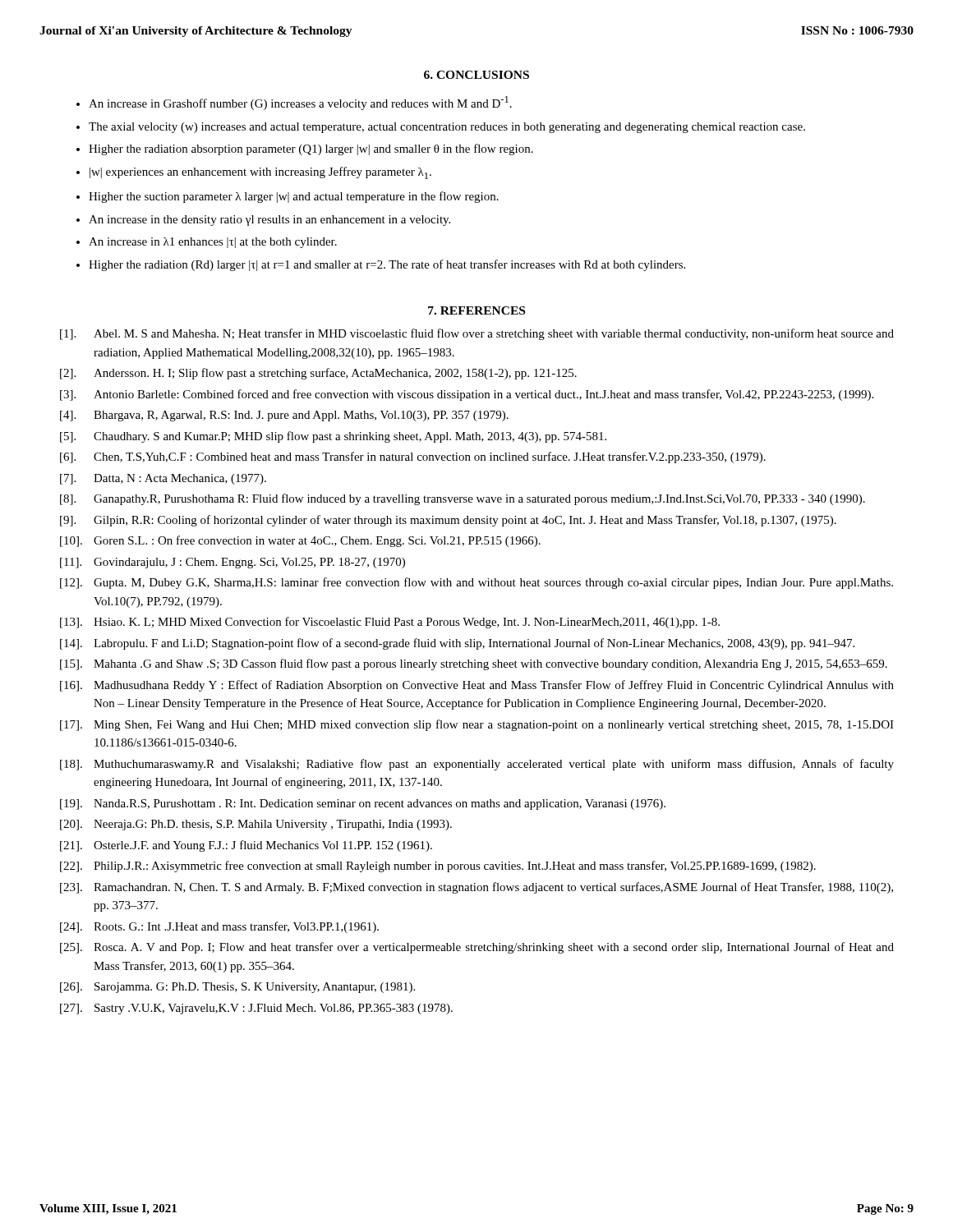953x1232 pixels.
Task: Find the block on this page that starts "|w| experiences an enhancement"
Action: 260,173
